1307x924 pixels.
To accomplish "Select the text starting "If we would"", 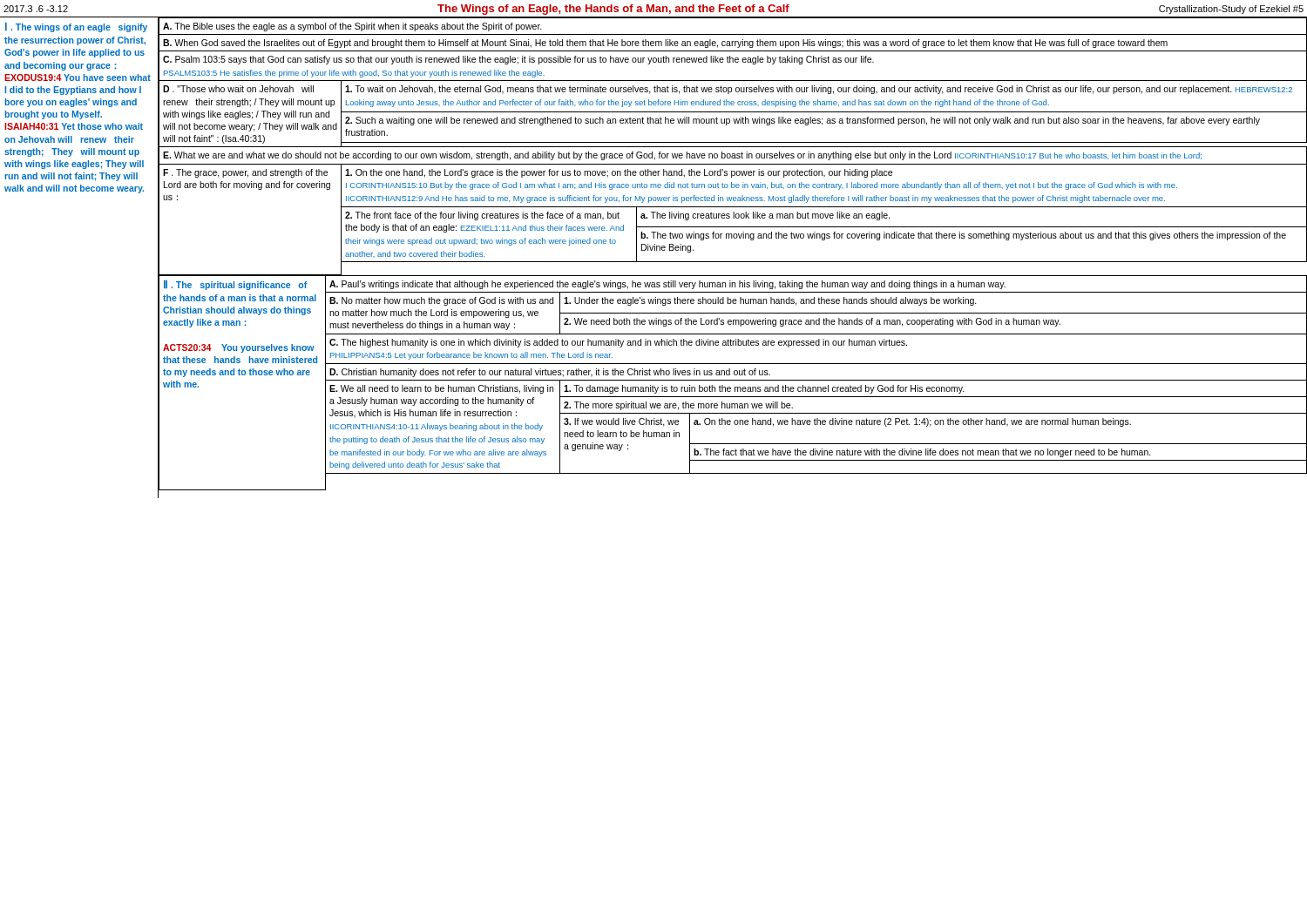I will click(622, 434).
